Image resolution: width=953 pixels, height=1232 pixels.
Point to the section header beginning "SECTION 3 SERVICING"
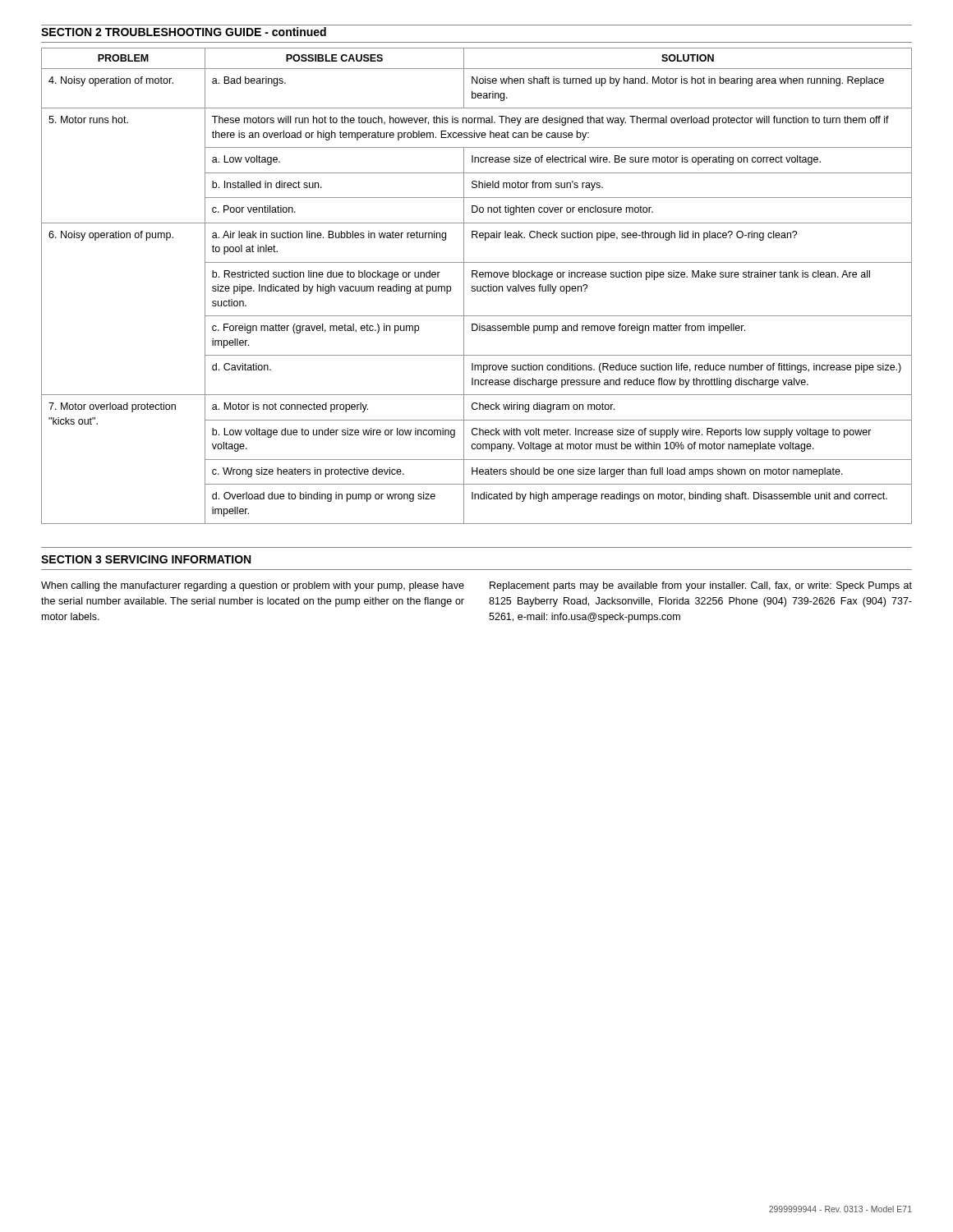pyautogui.click(x=146, y=559)
